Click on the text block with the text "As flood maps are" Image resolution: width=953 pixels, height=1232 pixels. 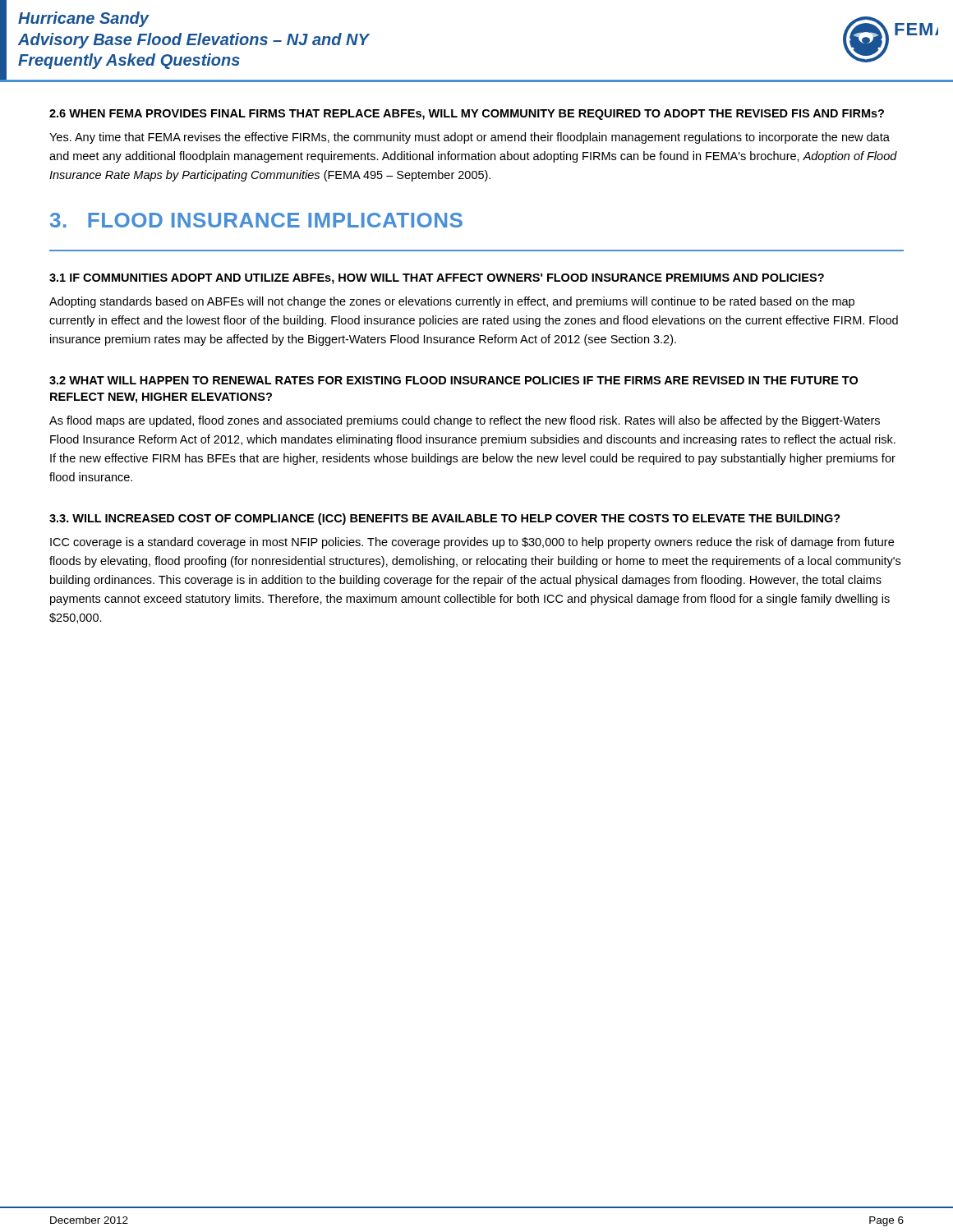point(473,449)
